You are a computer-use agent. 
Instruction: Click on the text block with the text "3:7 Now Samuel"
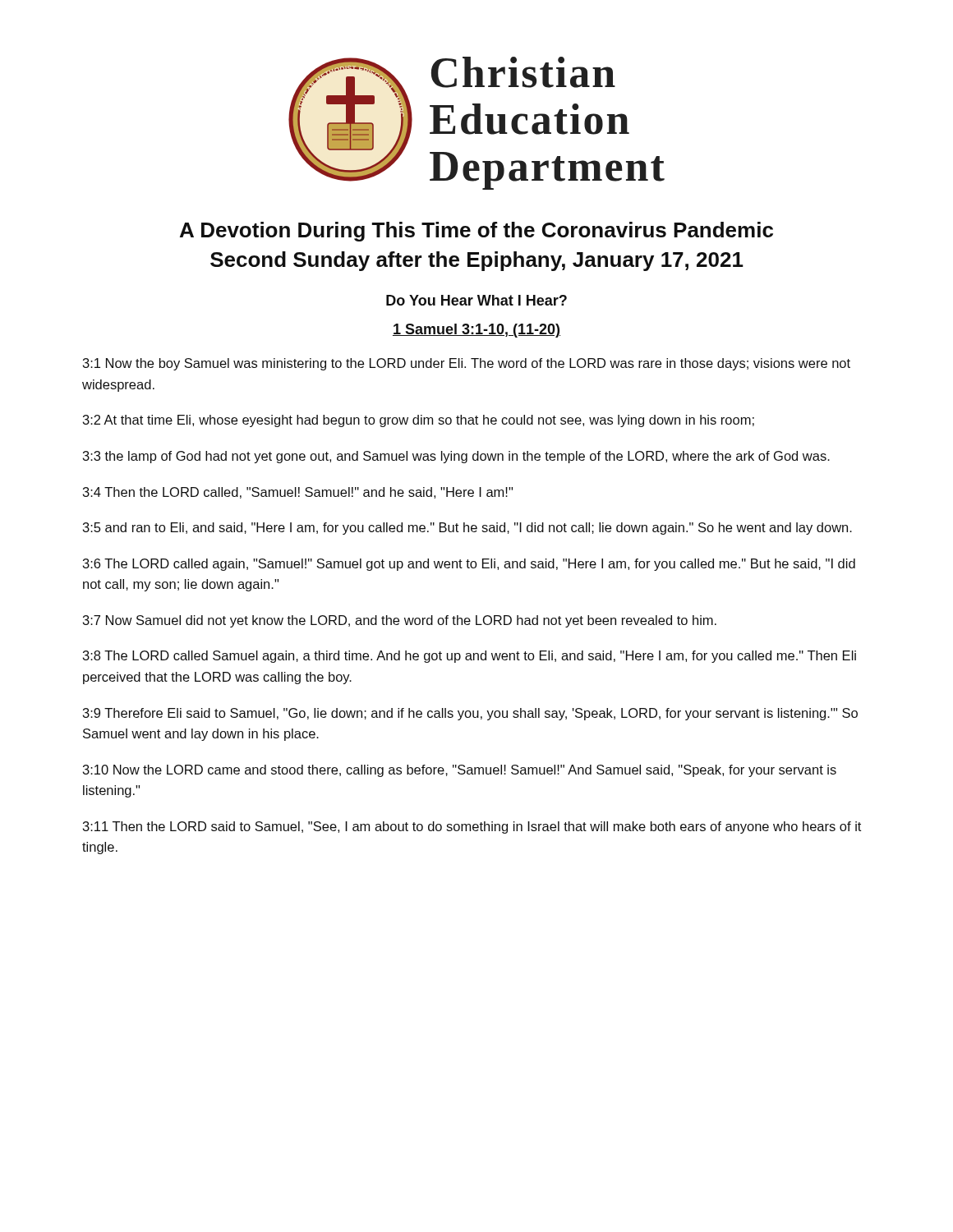(x=476, y=621)
